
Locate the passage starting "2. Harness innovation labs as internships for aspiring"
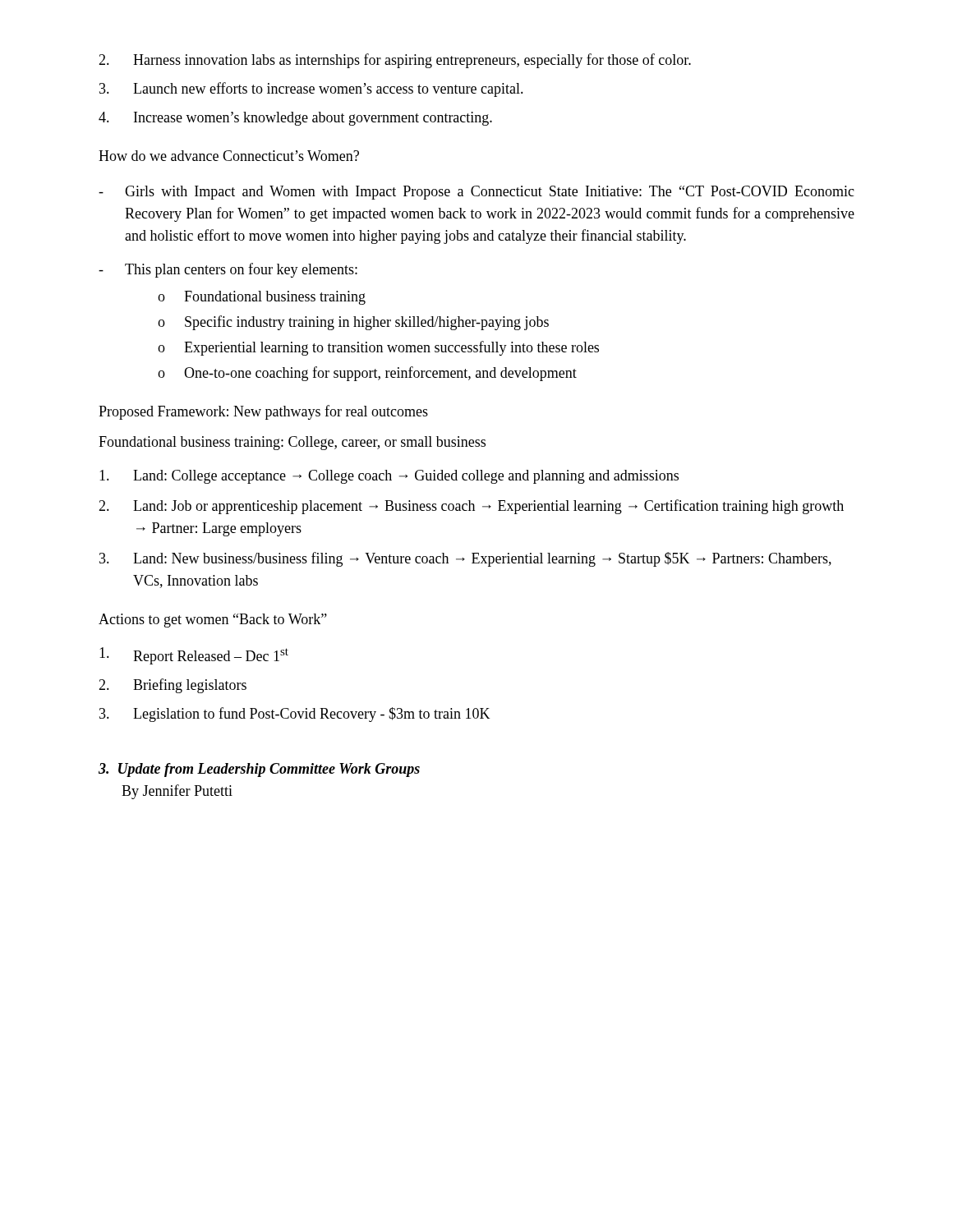(x=395, y=60)
